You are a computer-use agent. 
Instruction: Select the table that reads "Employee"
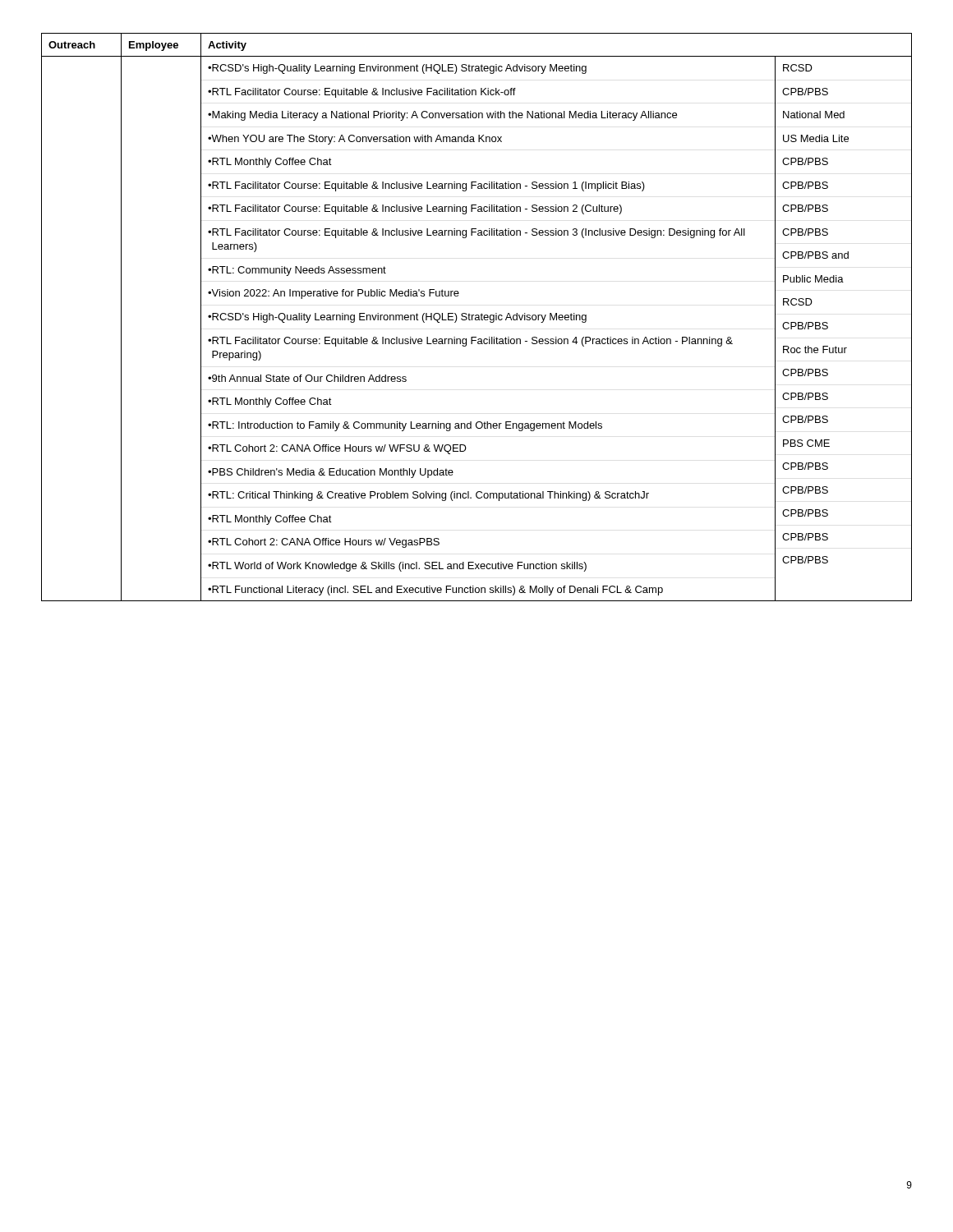[476, 317]
